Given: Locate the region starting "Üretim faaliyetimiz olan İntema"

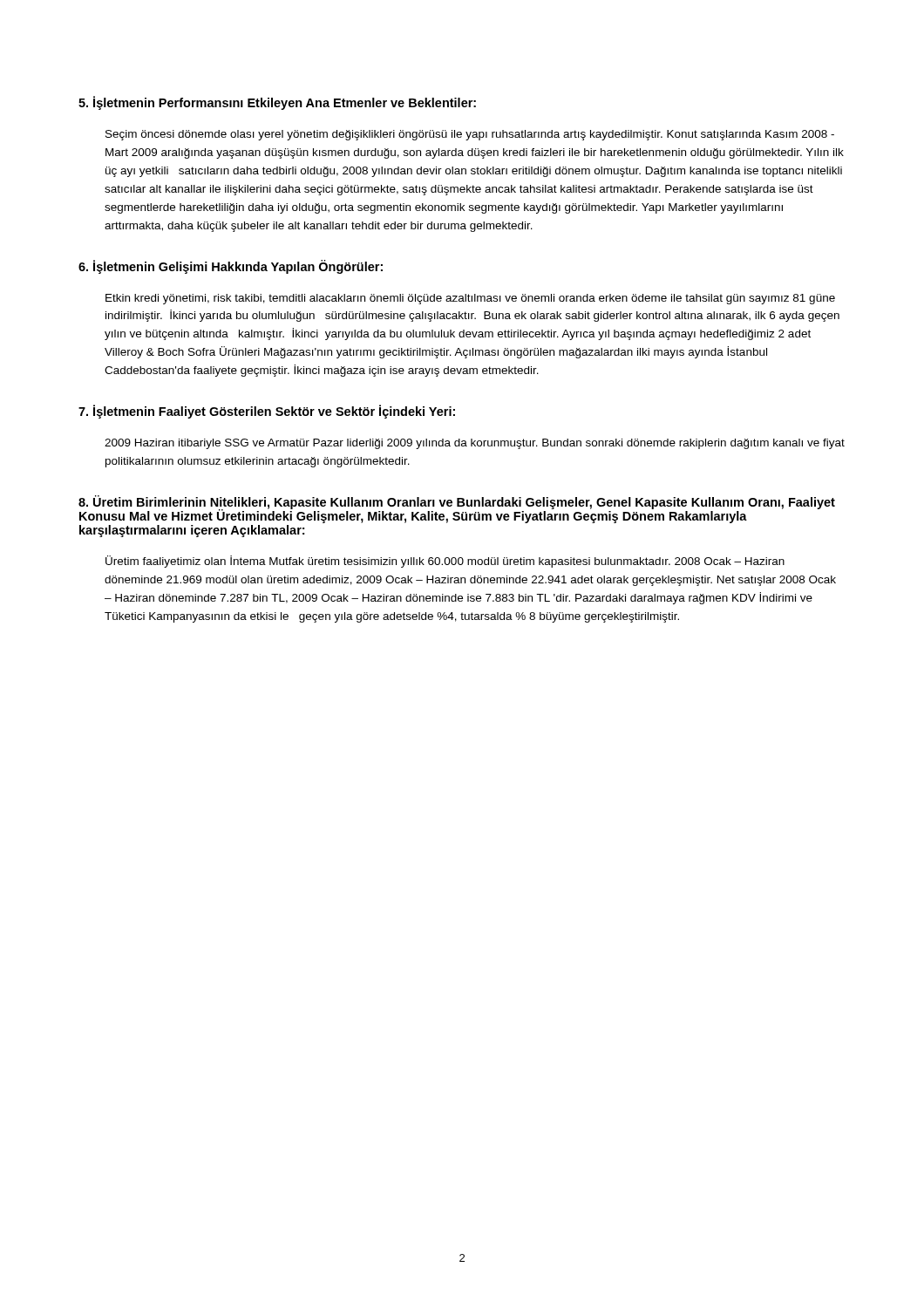Looking at the screenshot, I should (470, 588).
